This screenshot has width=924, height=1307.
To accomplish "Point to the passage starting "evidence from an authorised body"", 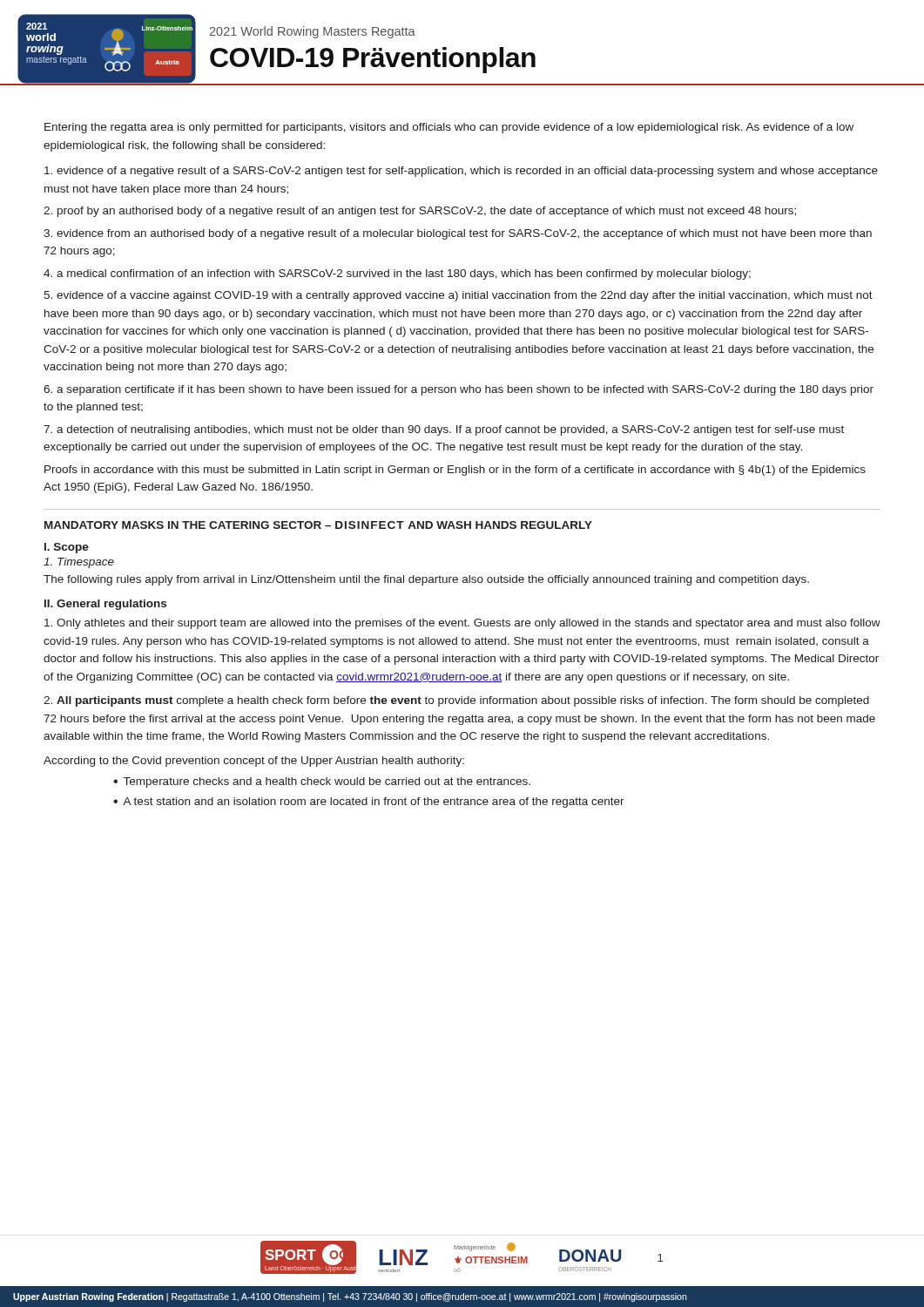I will point(458,242).
